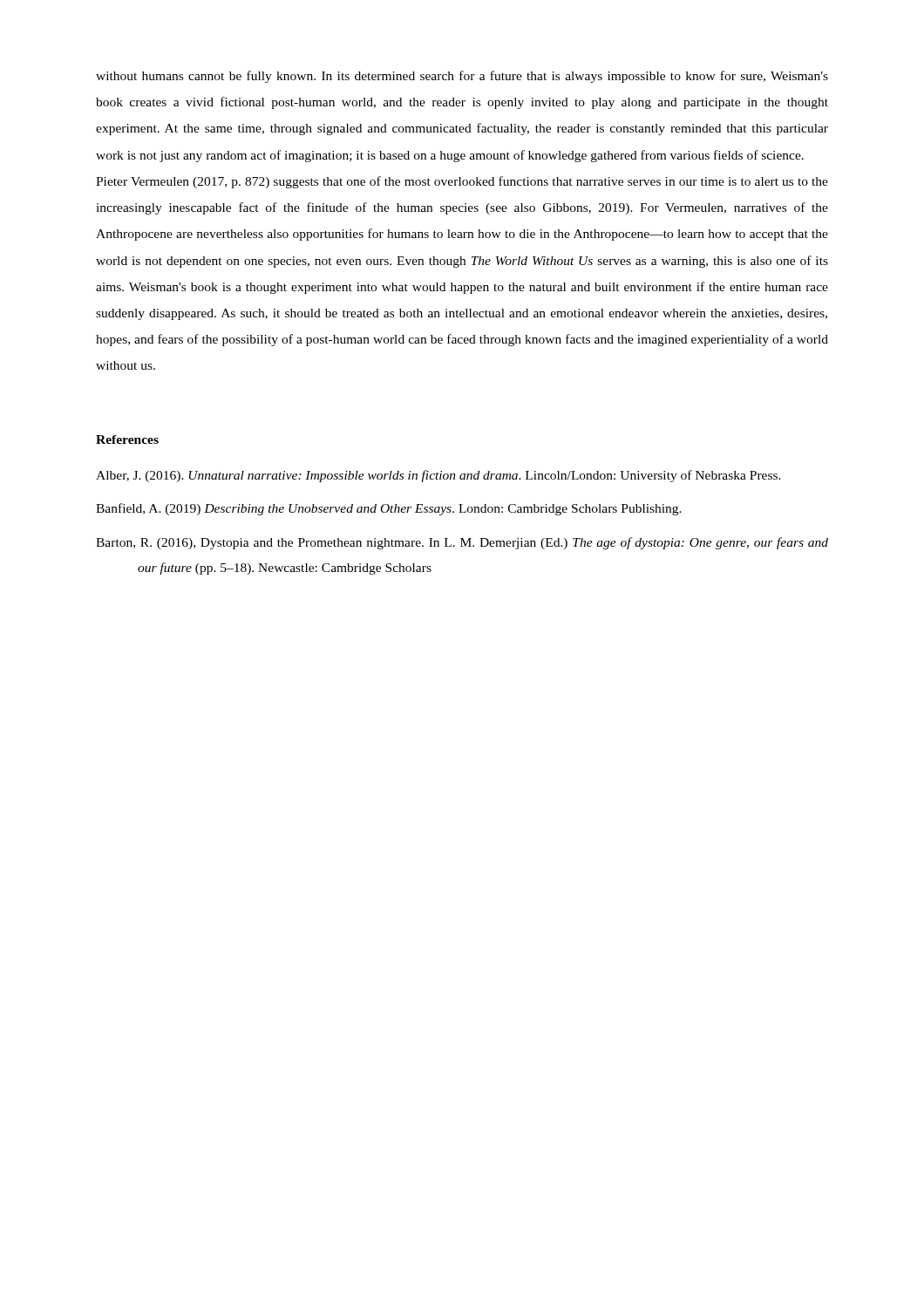Click the passage that begins "Banfield, A. (2019) Describing the Unobserved and Other"

389,508
